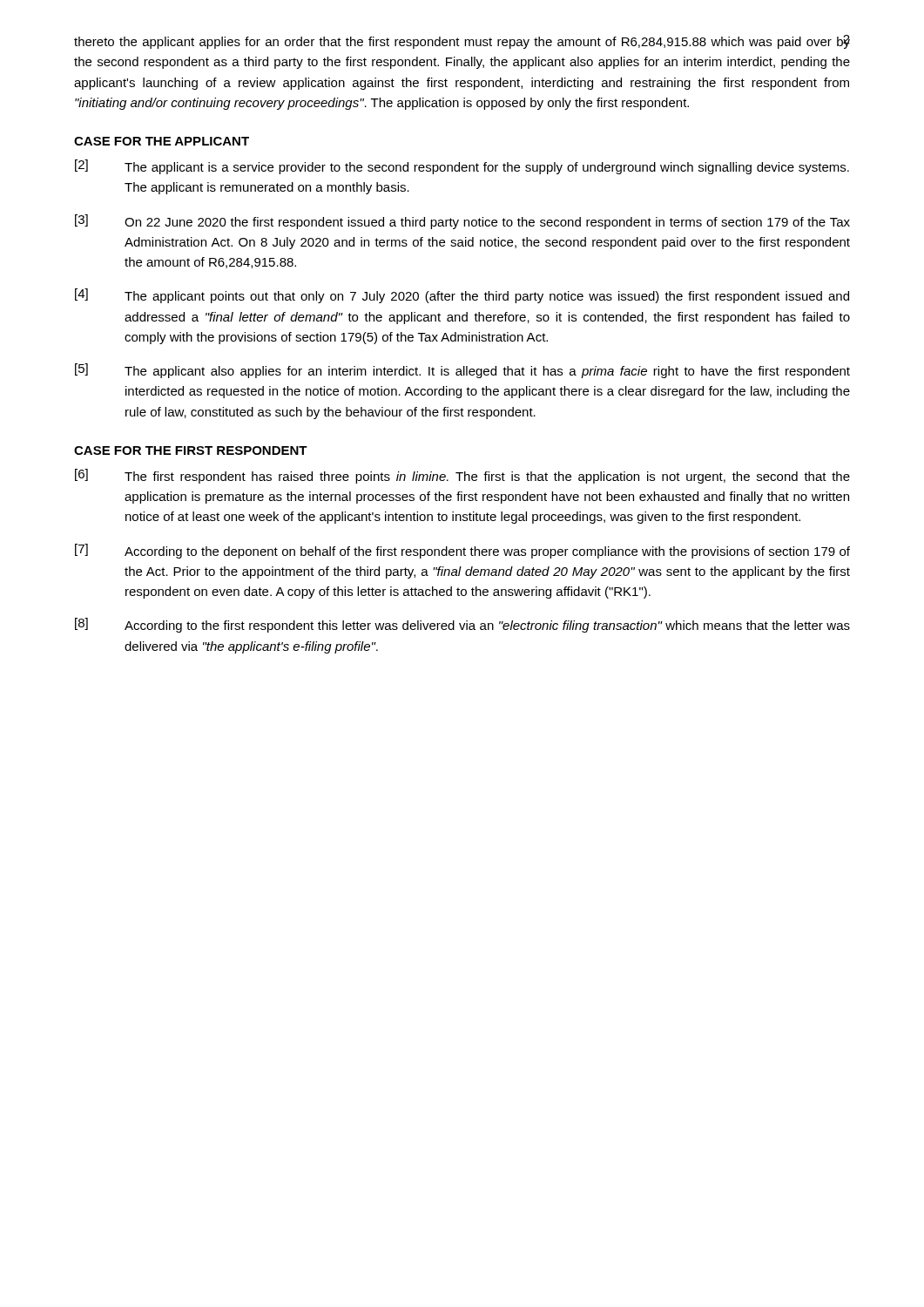Find "CASE FOR THE FIRST RESPONDENT" on this page
This screenshot has width=924, height=1307.
[x=191, y=450]
